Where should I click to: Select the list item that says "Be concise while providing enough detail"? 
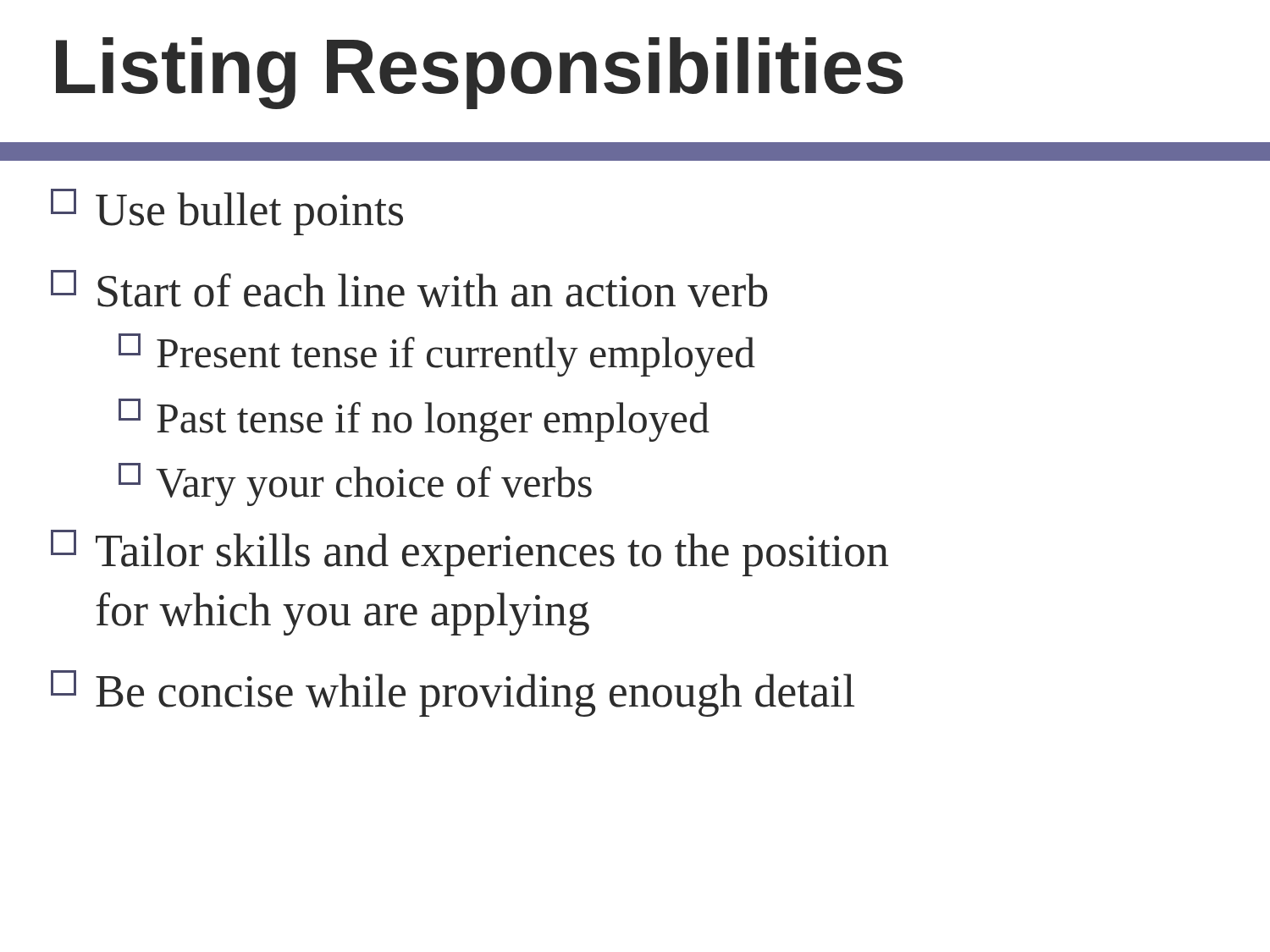coord(453,692)
